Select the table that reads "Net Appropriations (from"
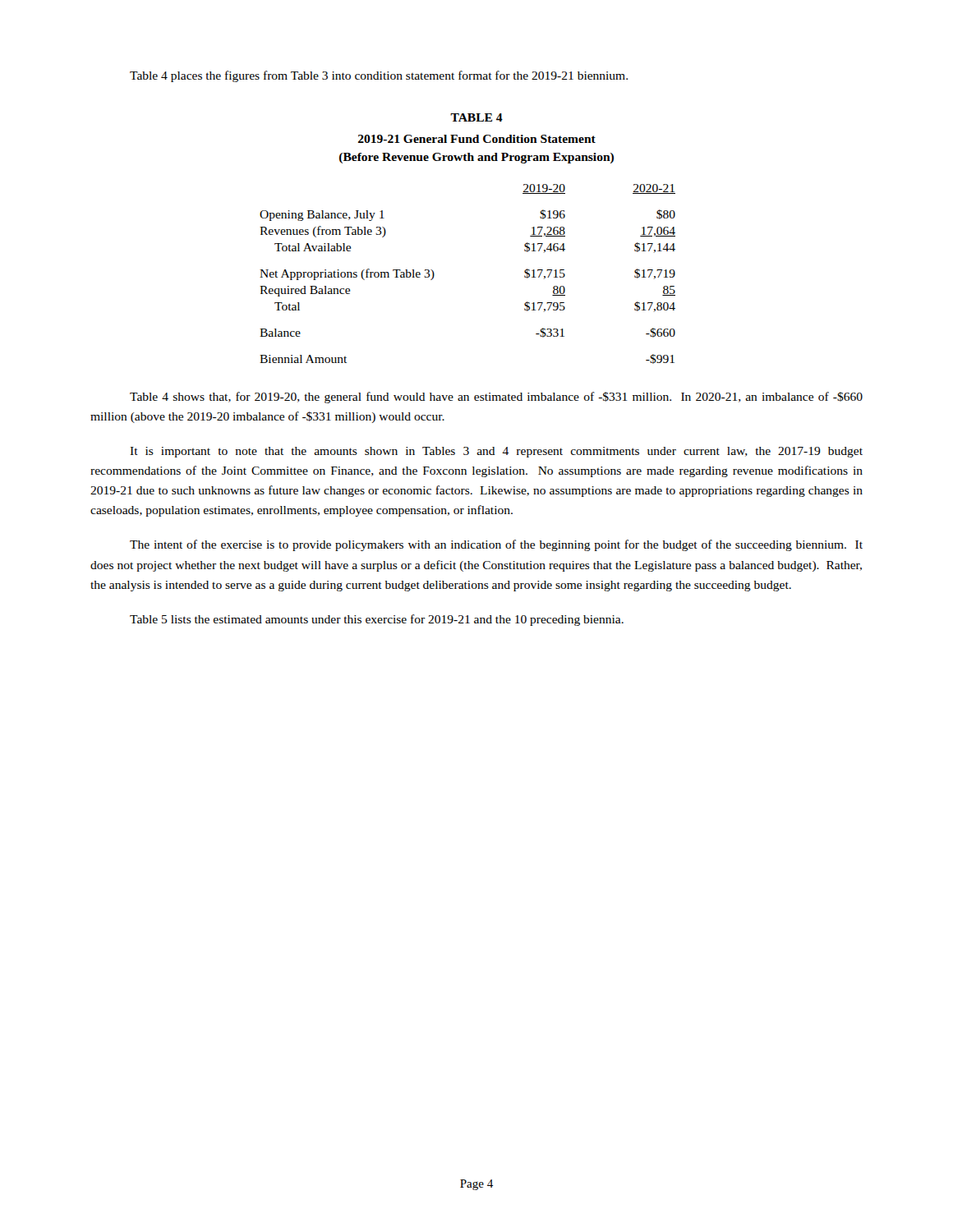Screen dimensions: 1232x953 [476, 274]
